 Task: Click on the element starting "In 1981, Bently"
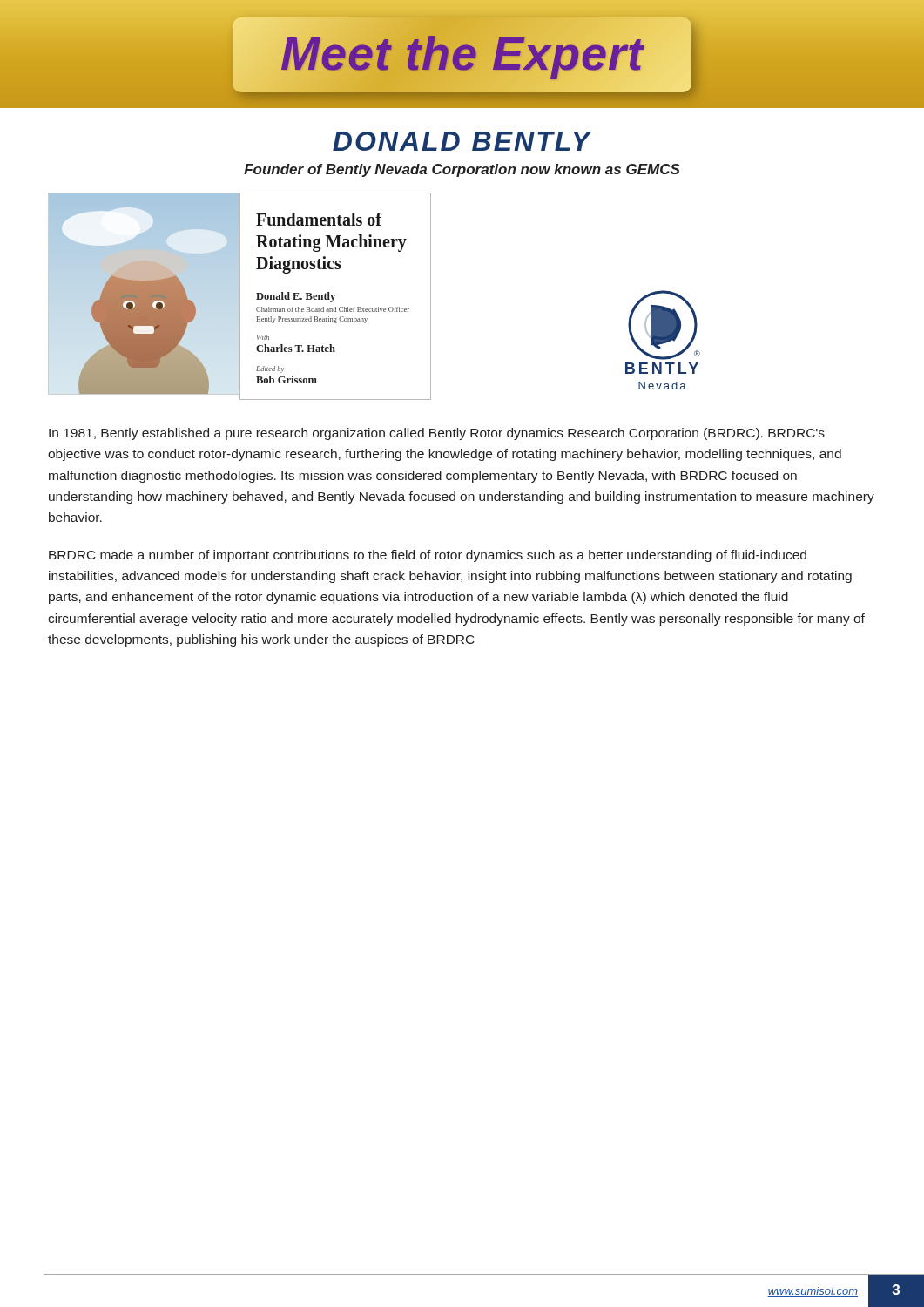(x=461, y=475)
